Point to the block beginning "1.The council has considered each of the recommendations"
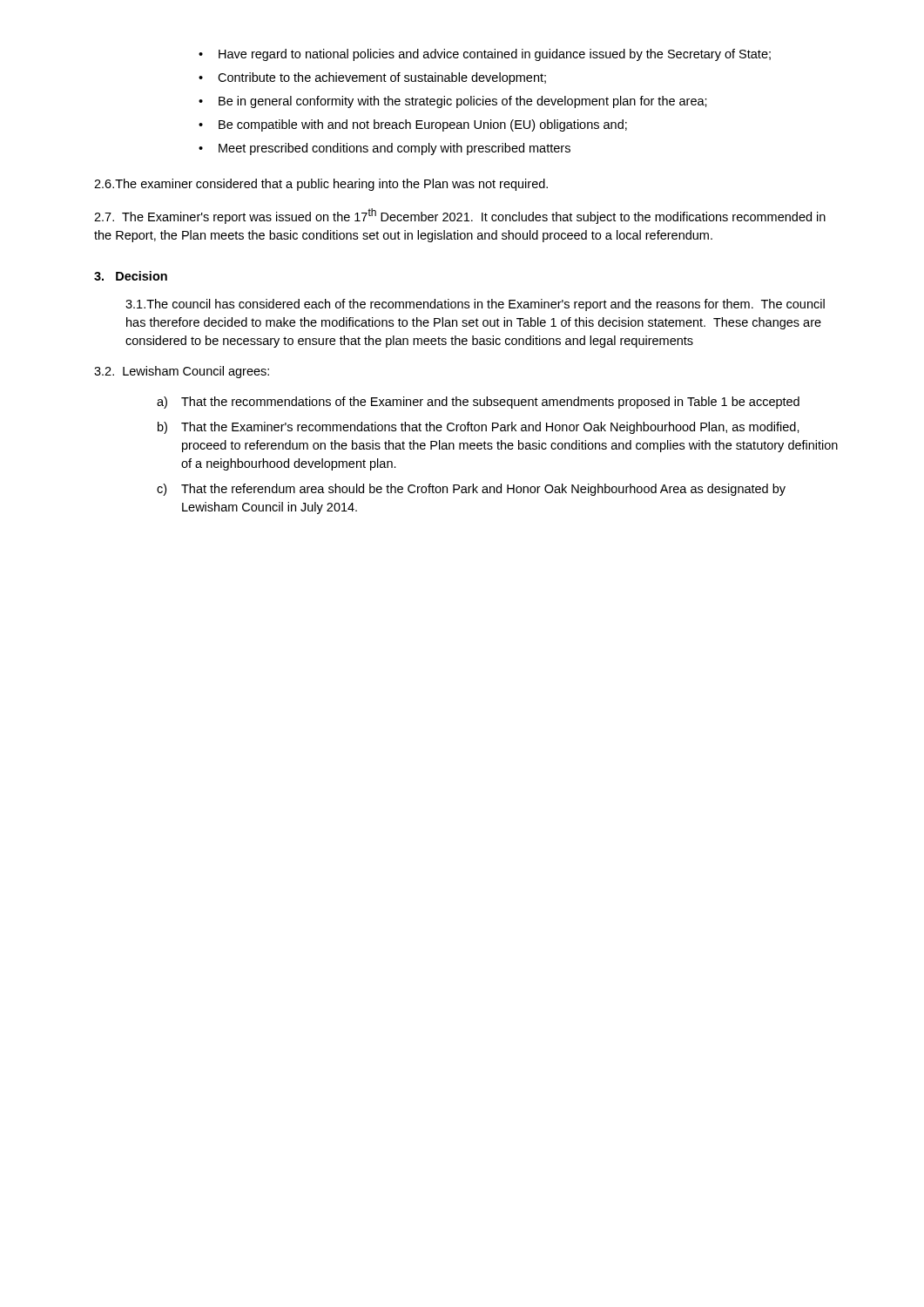This screenshot has height=1307, width=924. coord(475,322)
